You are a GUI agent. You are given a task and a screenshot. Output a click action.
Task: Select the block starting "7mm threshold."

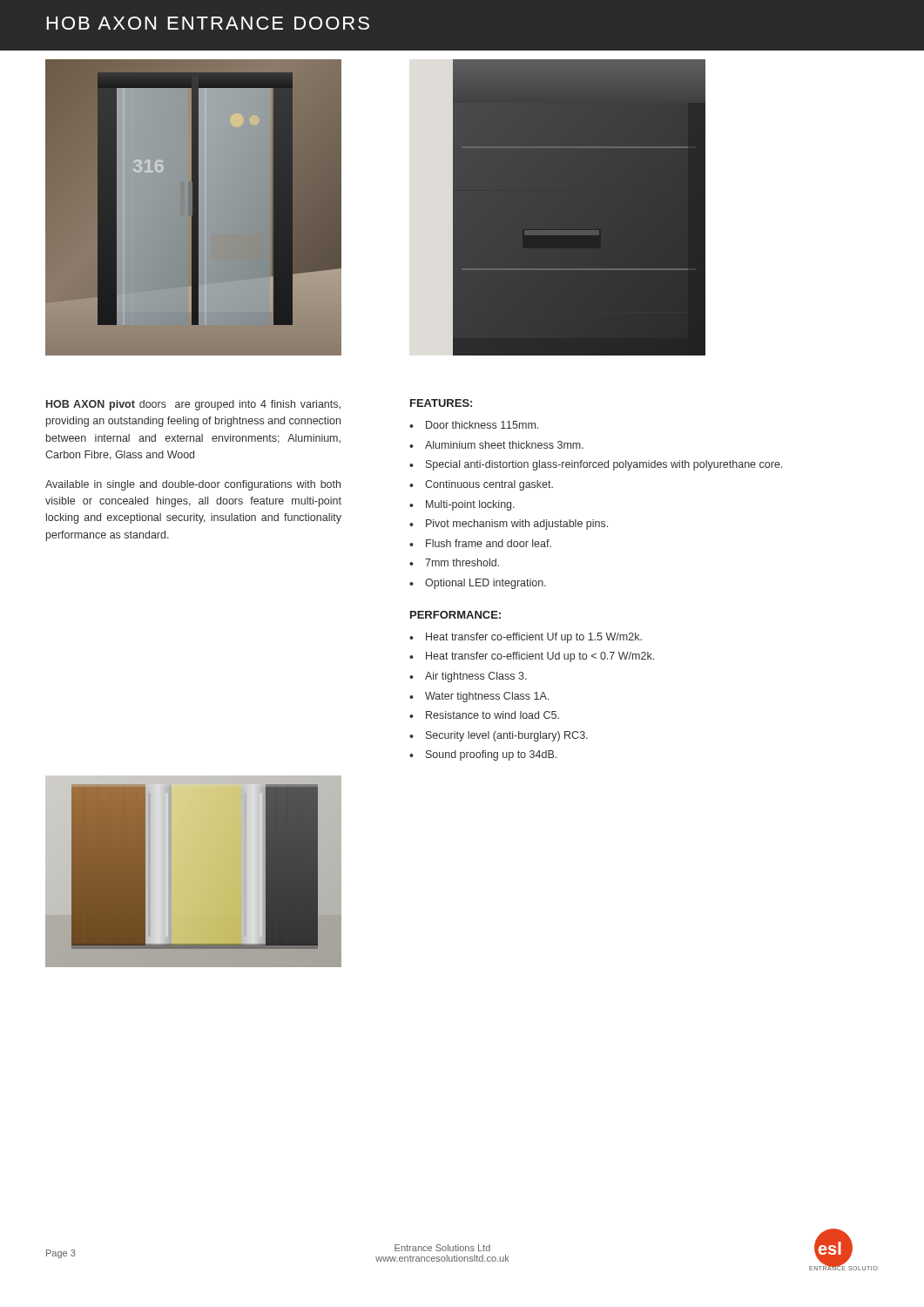462,563
